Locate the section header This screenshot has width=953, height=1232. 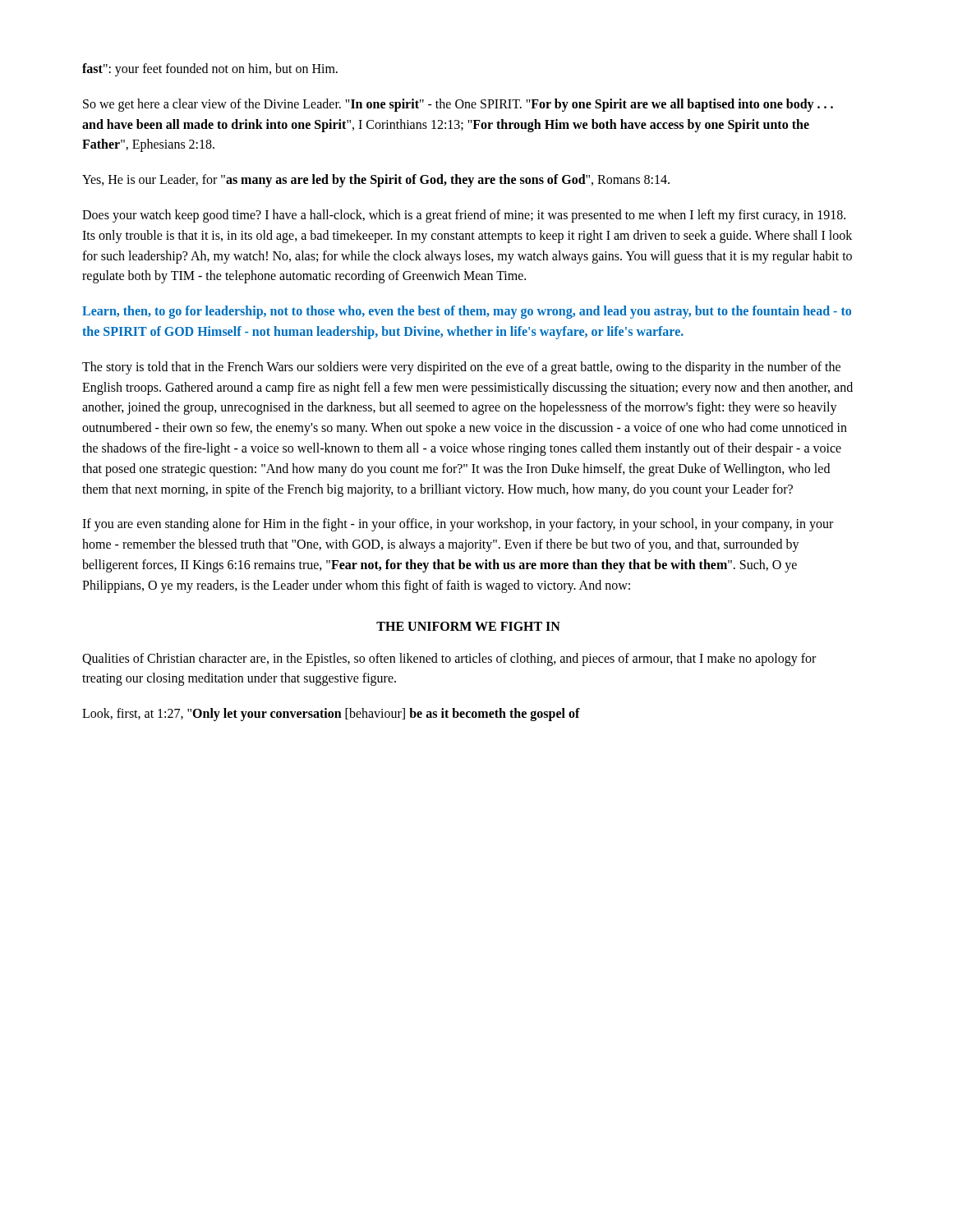[468, 626]
